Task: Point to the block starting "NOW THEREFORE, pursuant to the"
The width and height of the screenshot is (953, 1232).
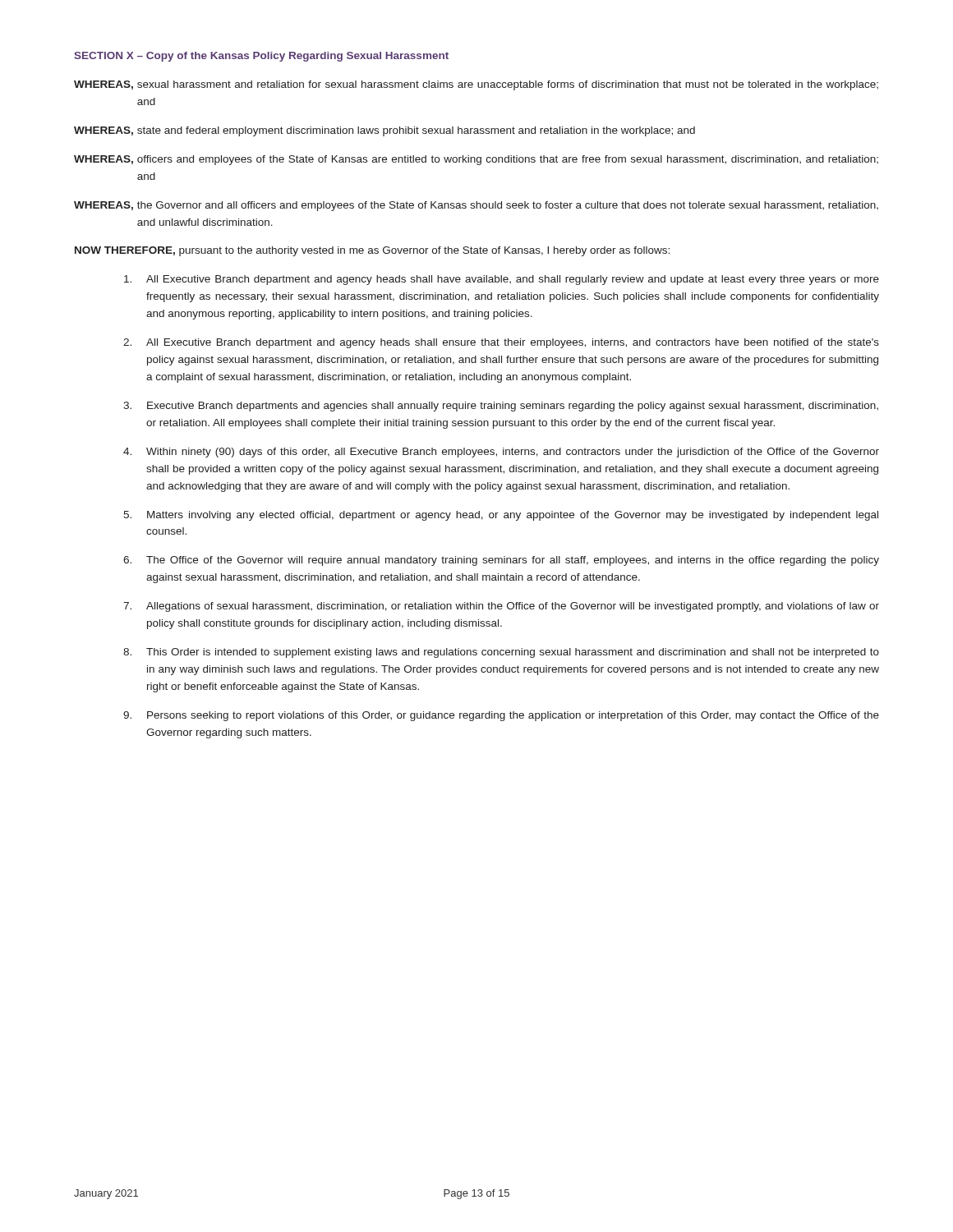Action: coord(372,250)
